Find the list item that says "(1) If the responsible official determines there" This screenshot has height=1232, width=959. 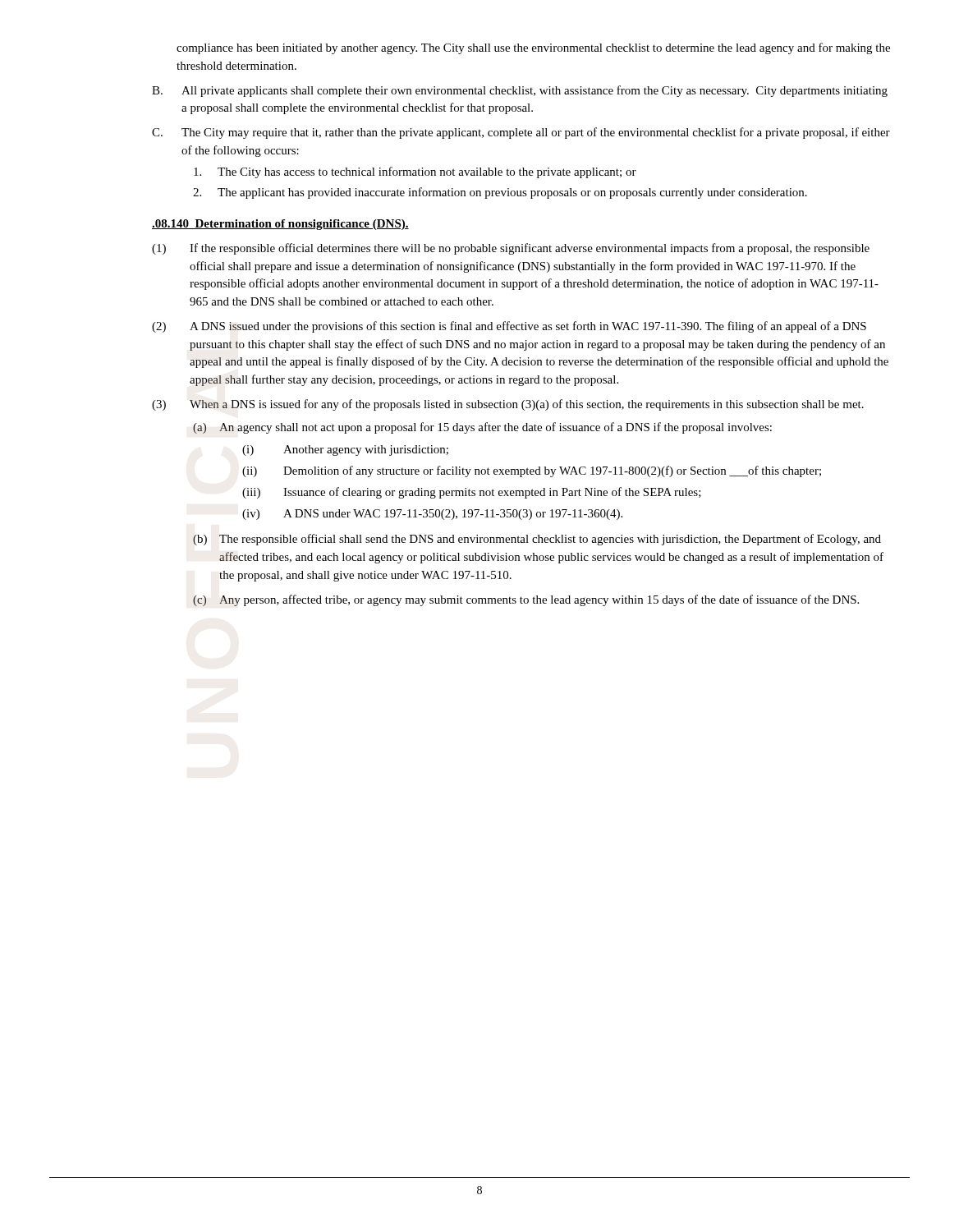pos(523,275)
